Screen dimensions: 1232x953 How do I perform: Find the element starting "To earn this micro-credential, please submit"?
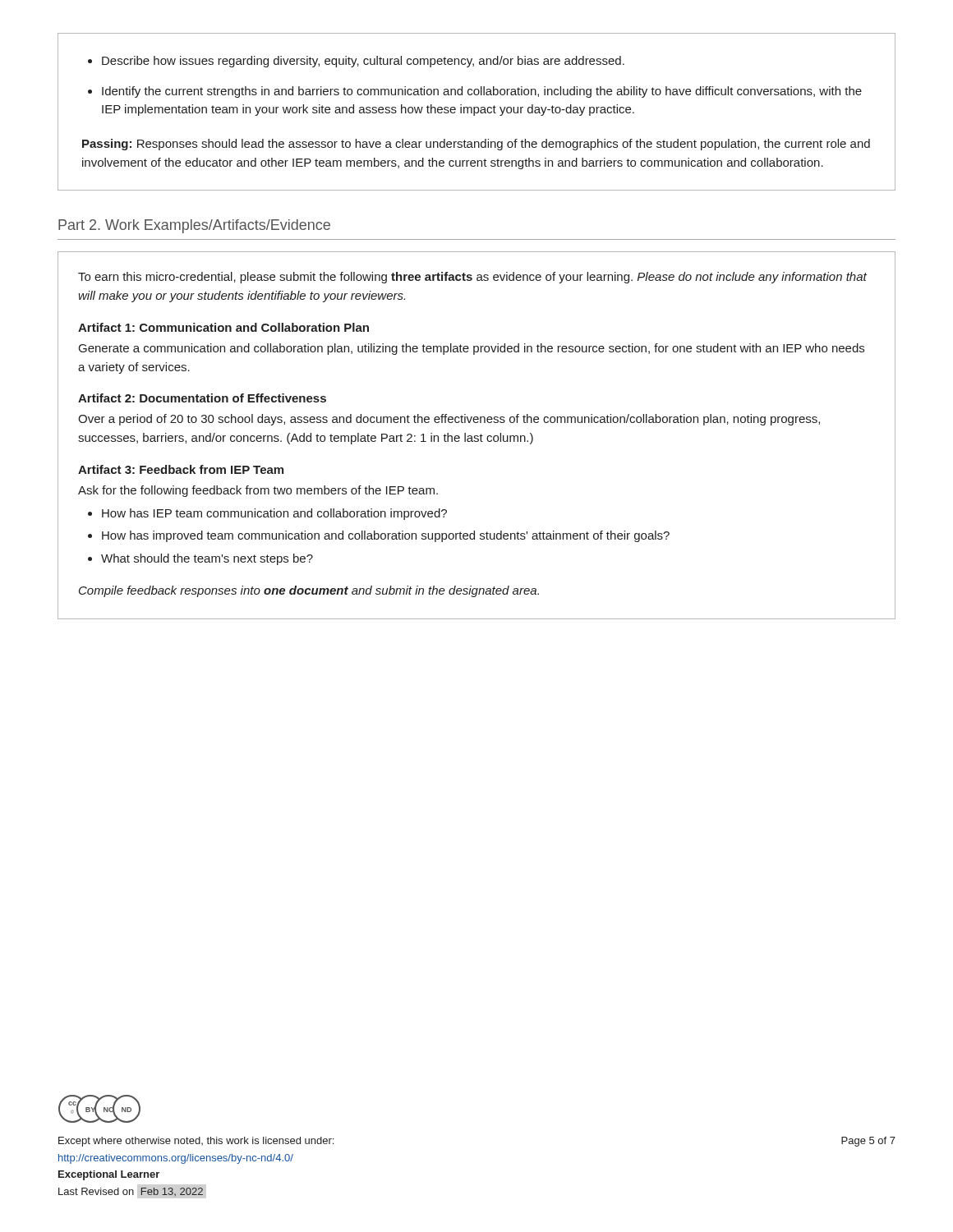click(x=476, y=286)
